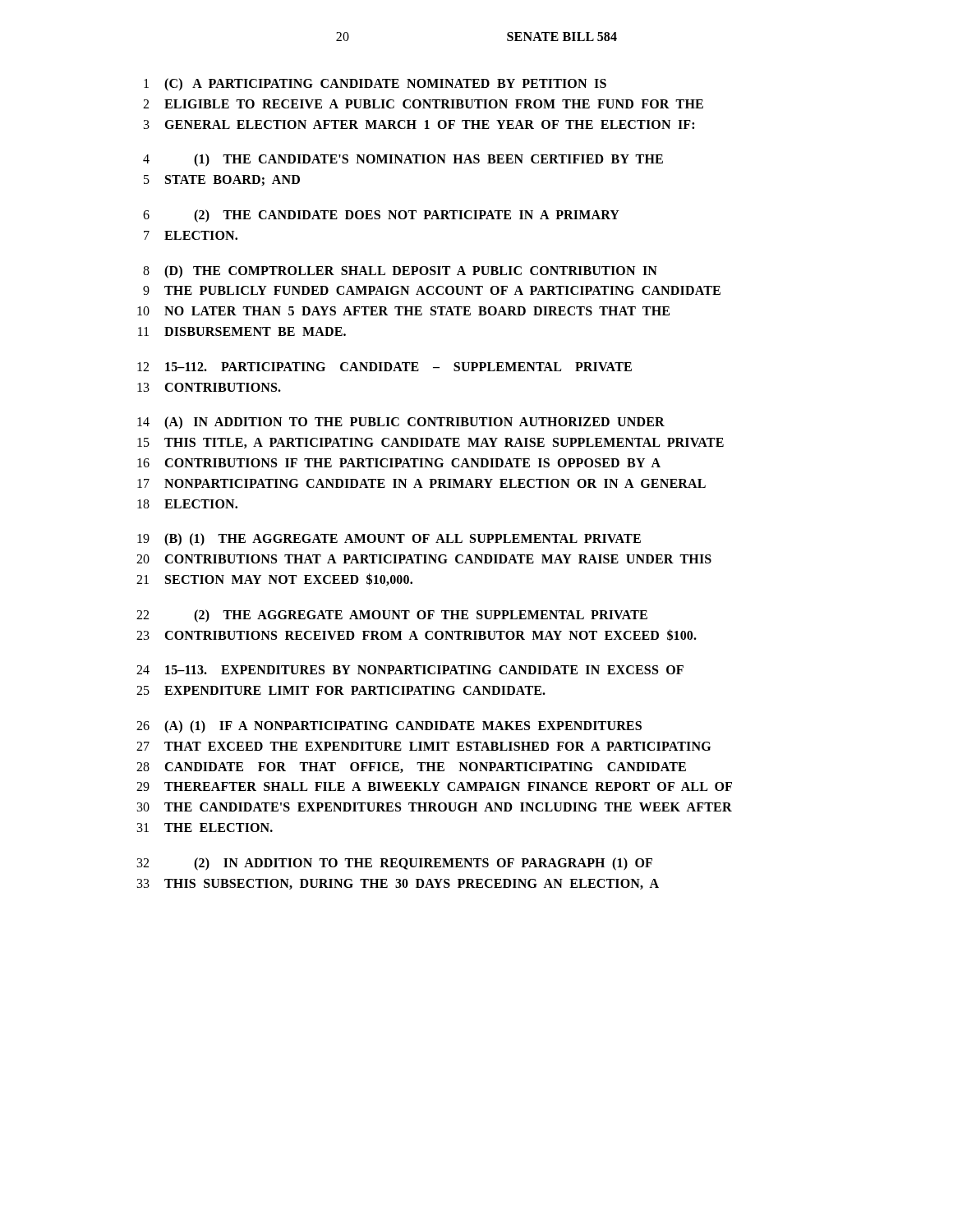
Task: Point to the section header beginning "24 15–113. Expenditures by Nonparticipating"
Action: (x=497, y=681)
